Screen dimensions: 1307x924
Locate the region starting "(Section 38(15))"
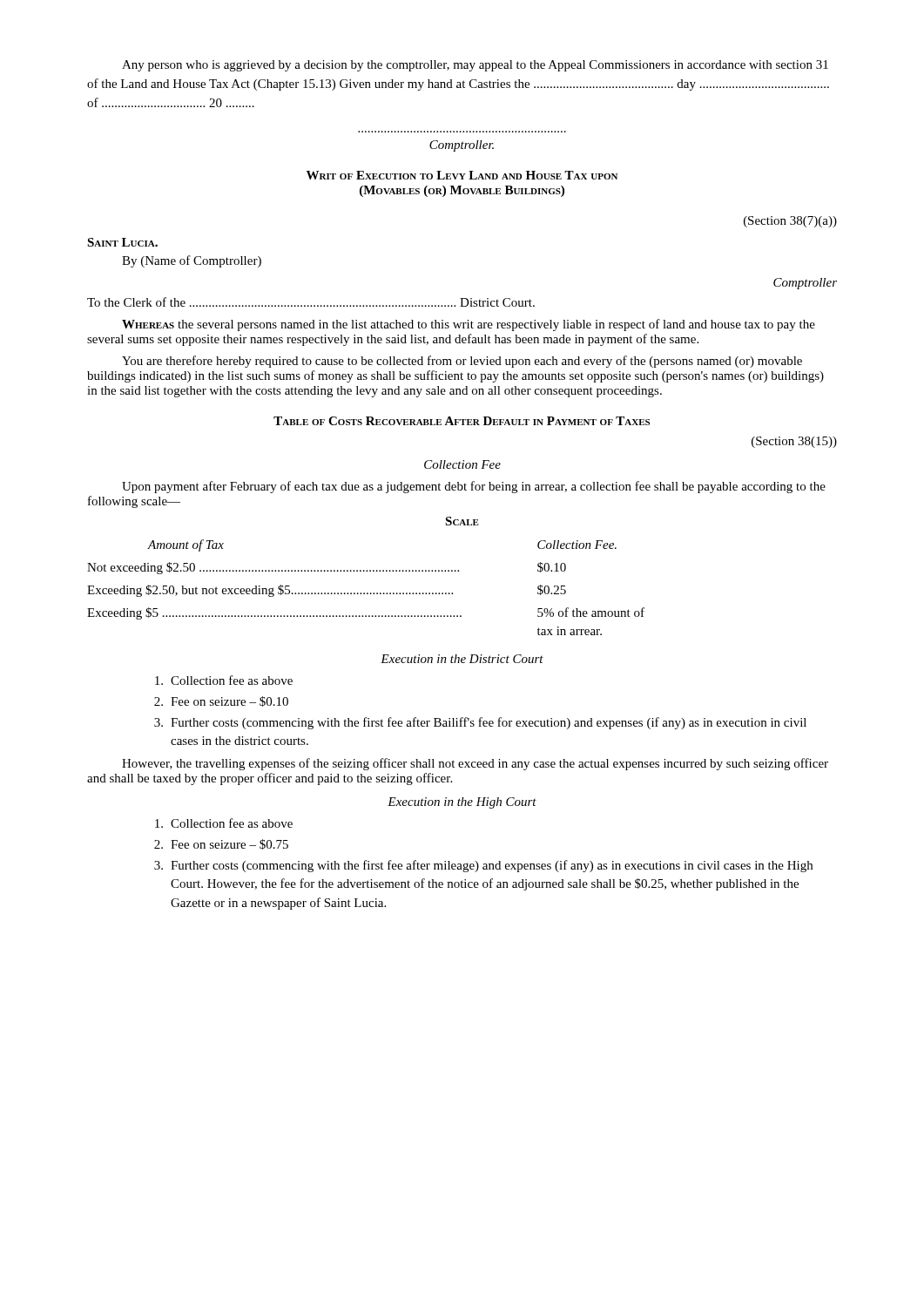[x=794, y=441]
